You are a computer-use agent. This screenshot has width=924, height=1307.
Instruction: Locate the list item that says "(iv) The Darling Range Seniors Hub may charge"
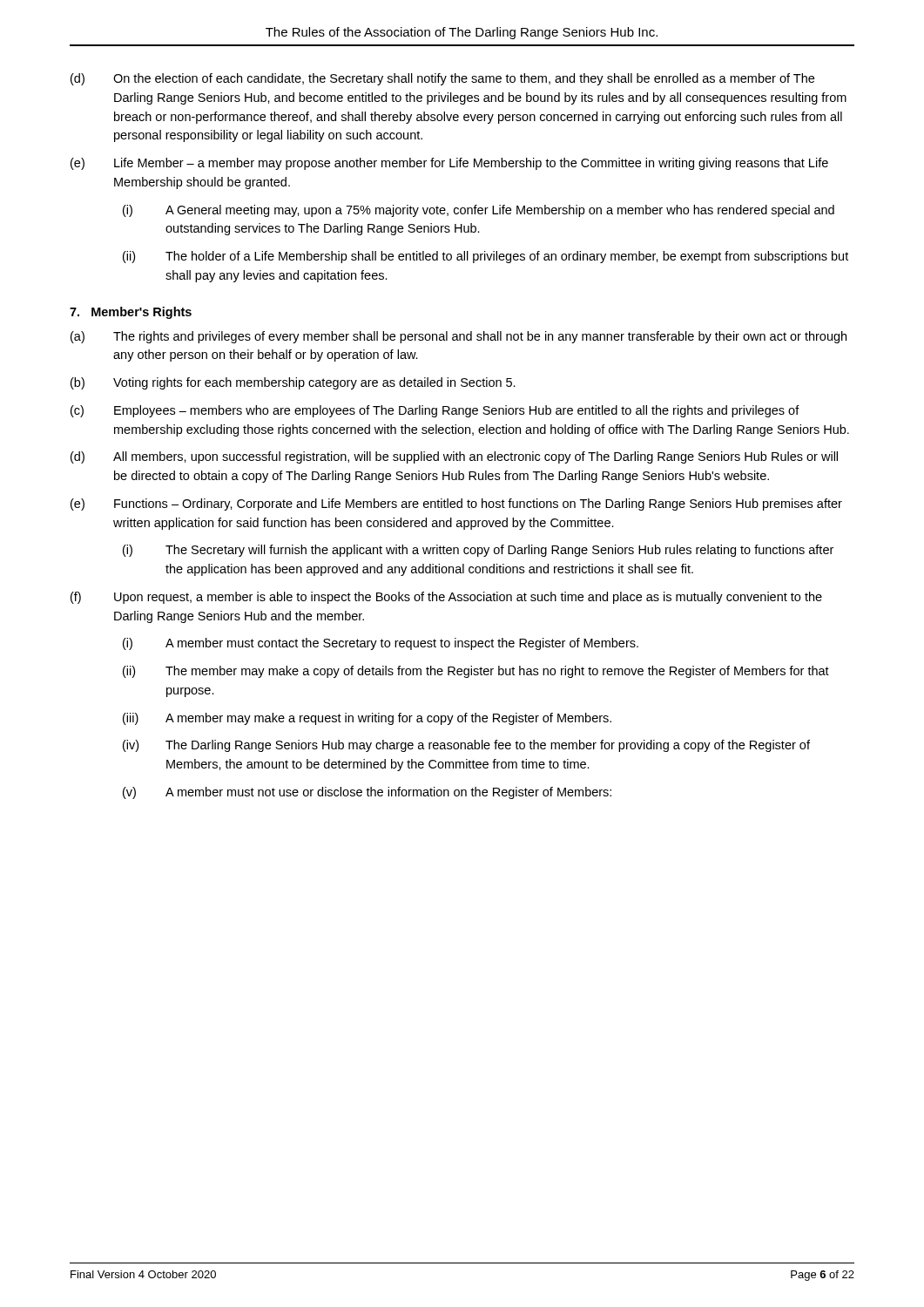click(x=488, y=755)
